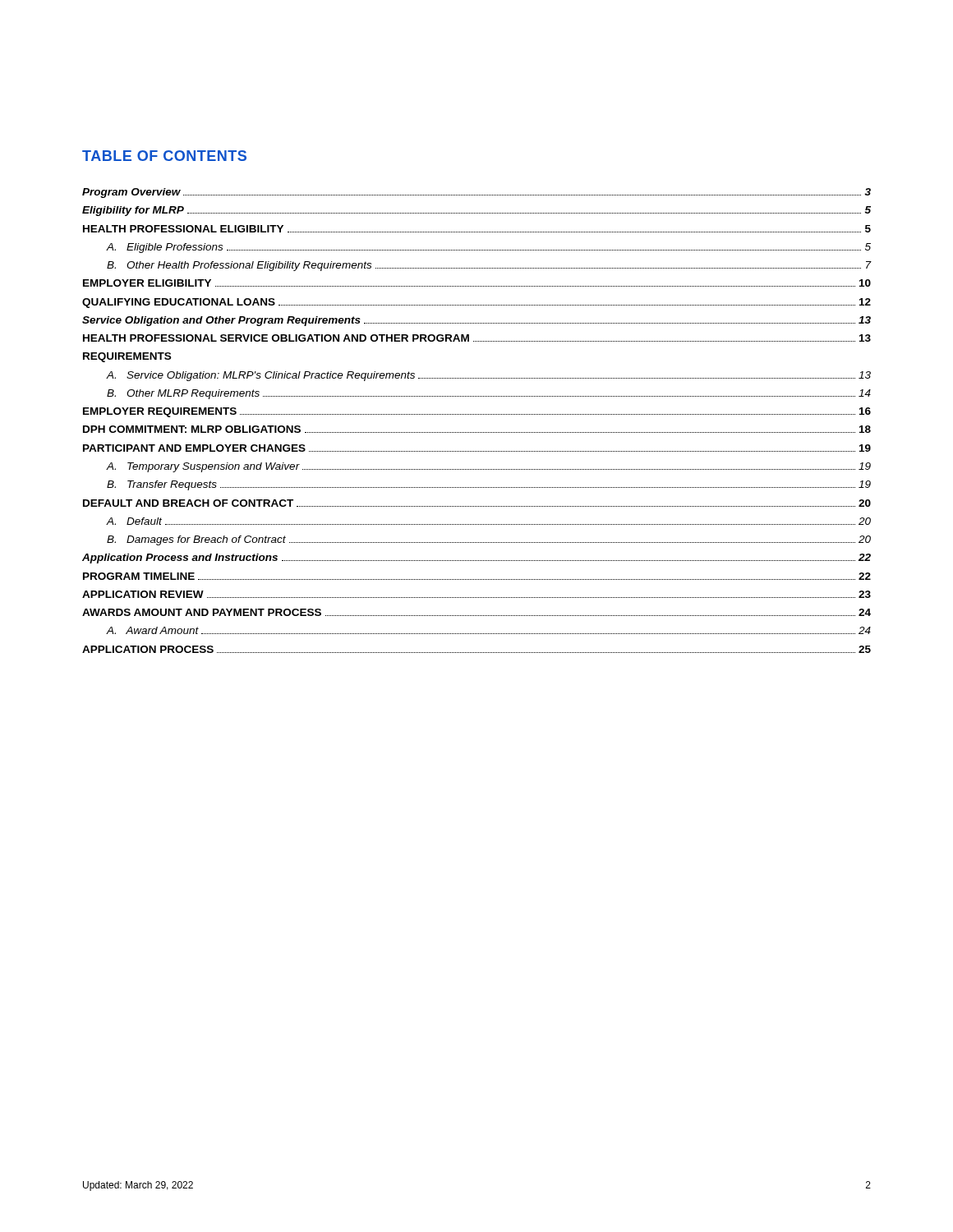The height and width of the screenshot is (1232, 953).
Task: Where does it say "QUALIFYING EDUCATIONAL LOANS 12"?
Action: (x=476, y=302)
